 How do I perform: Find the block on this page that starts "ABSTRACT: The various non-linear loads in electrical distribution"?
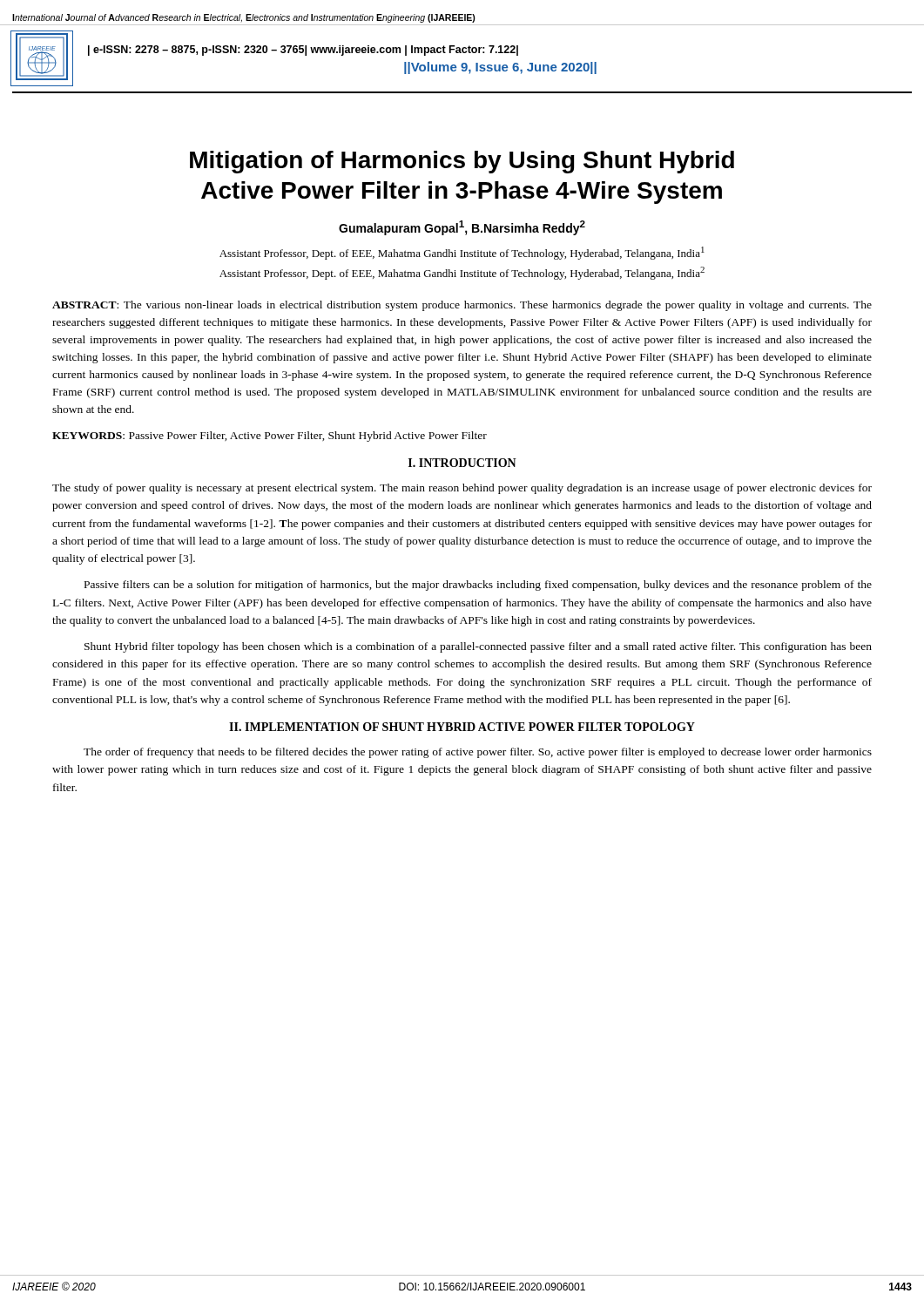(462, 357)
